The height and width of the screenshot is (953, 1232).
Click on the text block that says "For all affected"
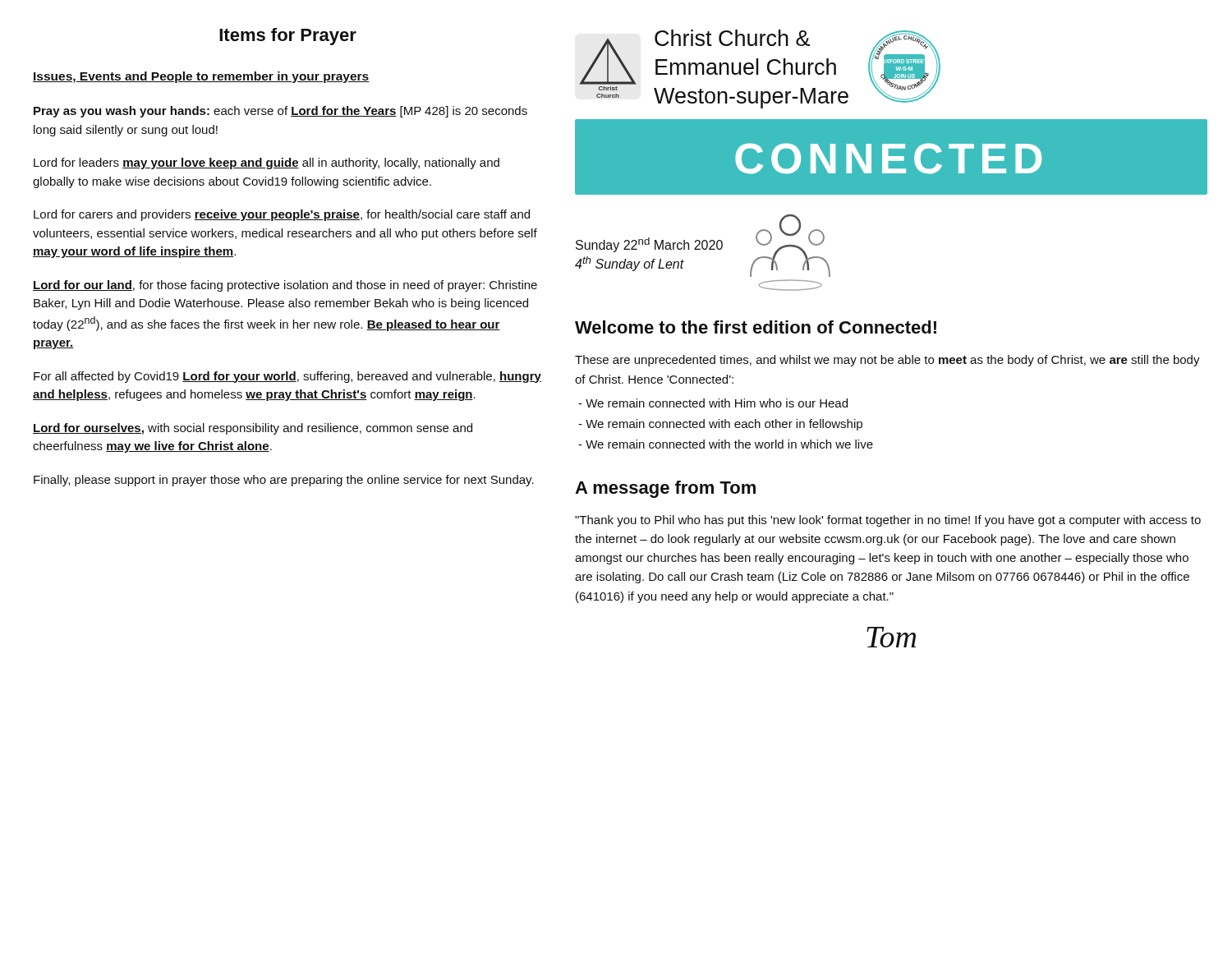(x=287, y=385)
